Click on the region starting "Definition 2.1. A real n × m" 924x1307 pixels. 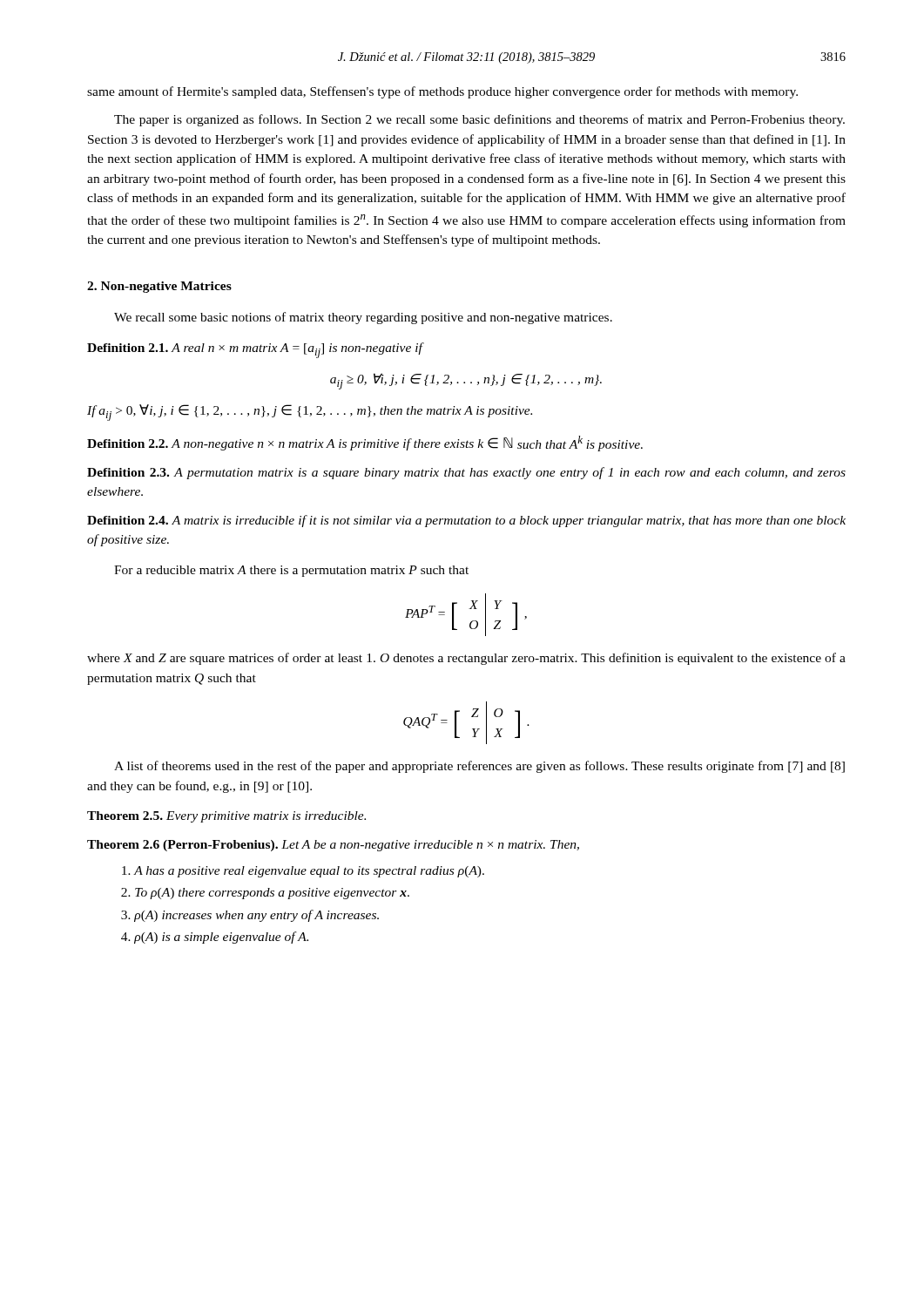(256, 350)
